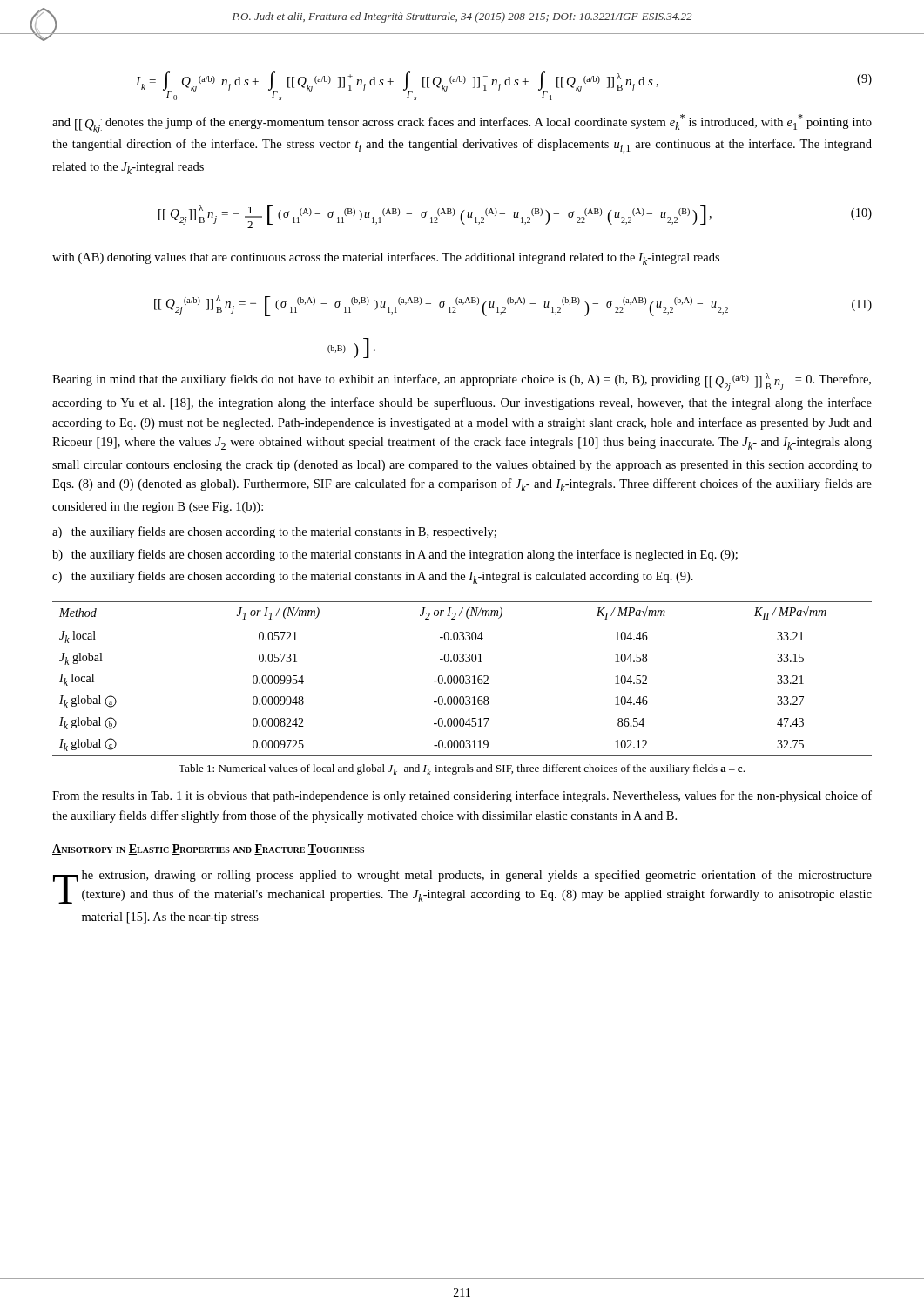The image size is (924, 1307).
Task: Where is the passage that starts "Bearing in mind that"?
Action: 462,441
